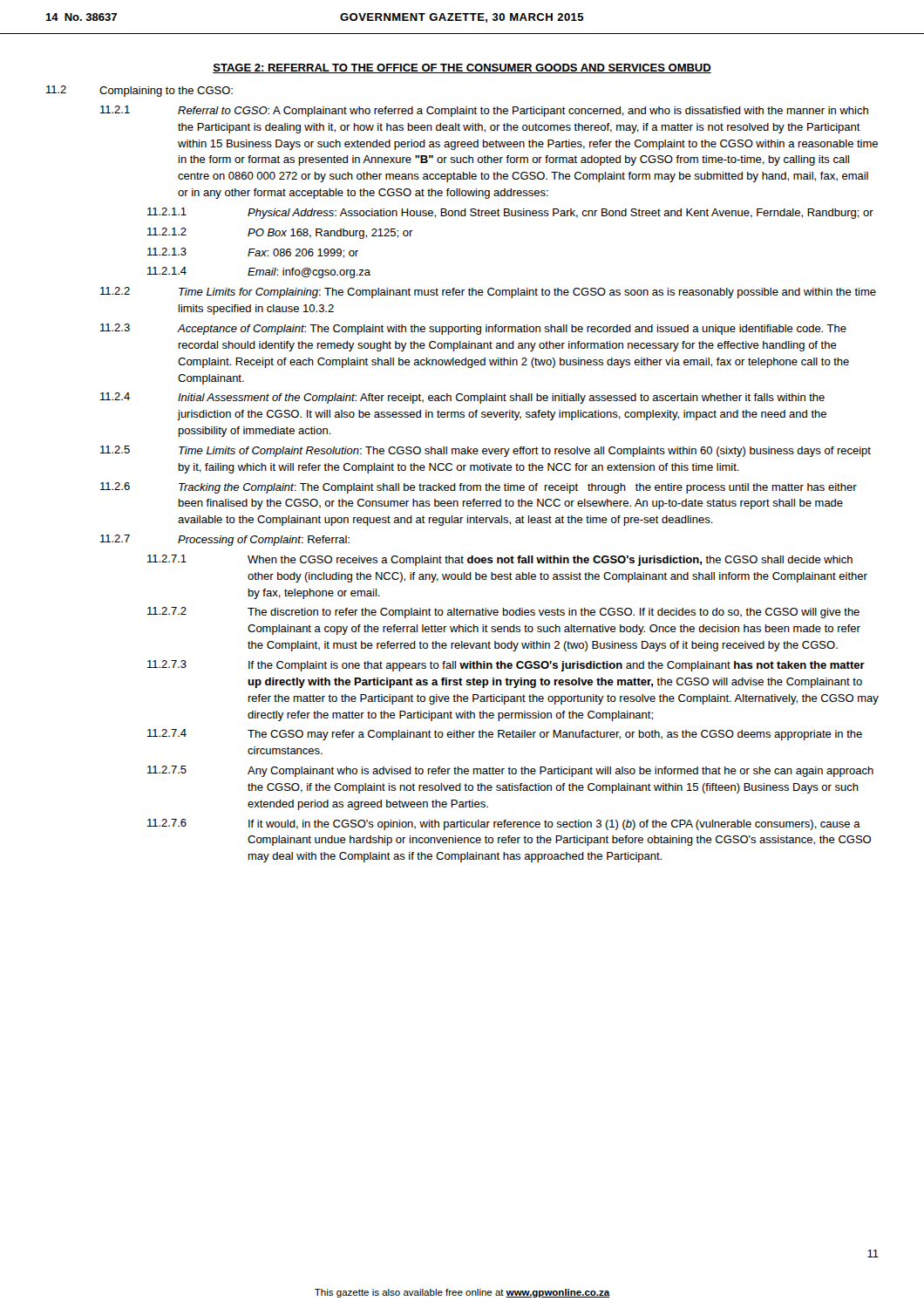Click on the element starting "11.2.1.4 Email: info@cgso.org.za"

click(259, 272)
